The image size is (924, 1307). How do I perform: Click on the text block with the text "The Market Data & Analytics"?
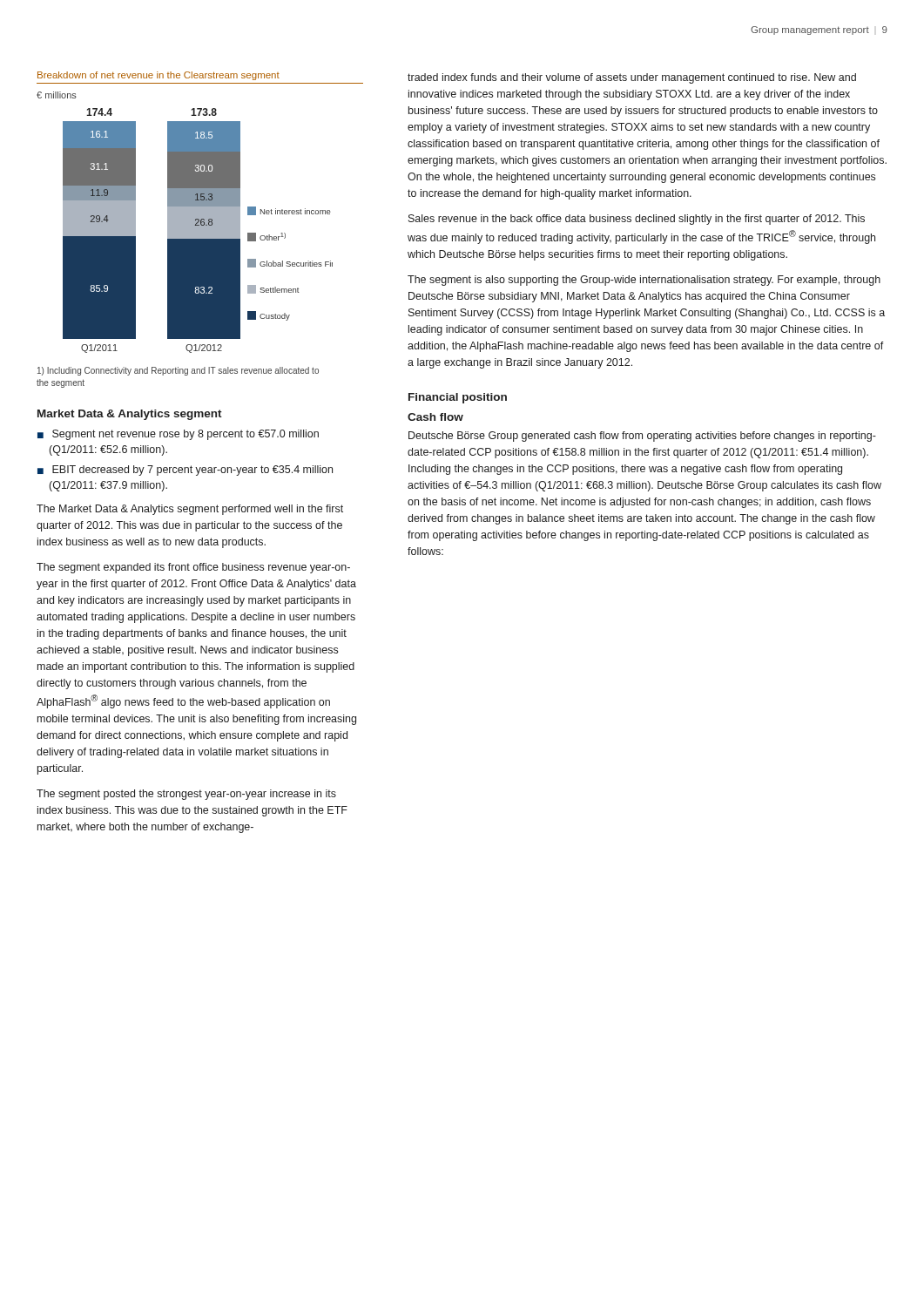click(190, 525)
